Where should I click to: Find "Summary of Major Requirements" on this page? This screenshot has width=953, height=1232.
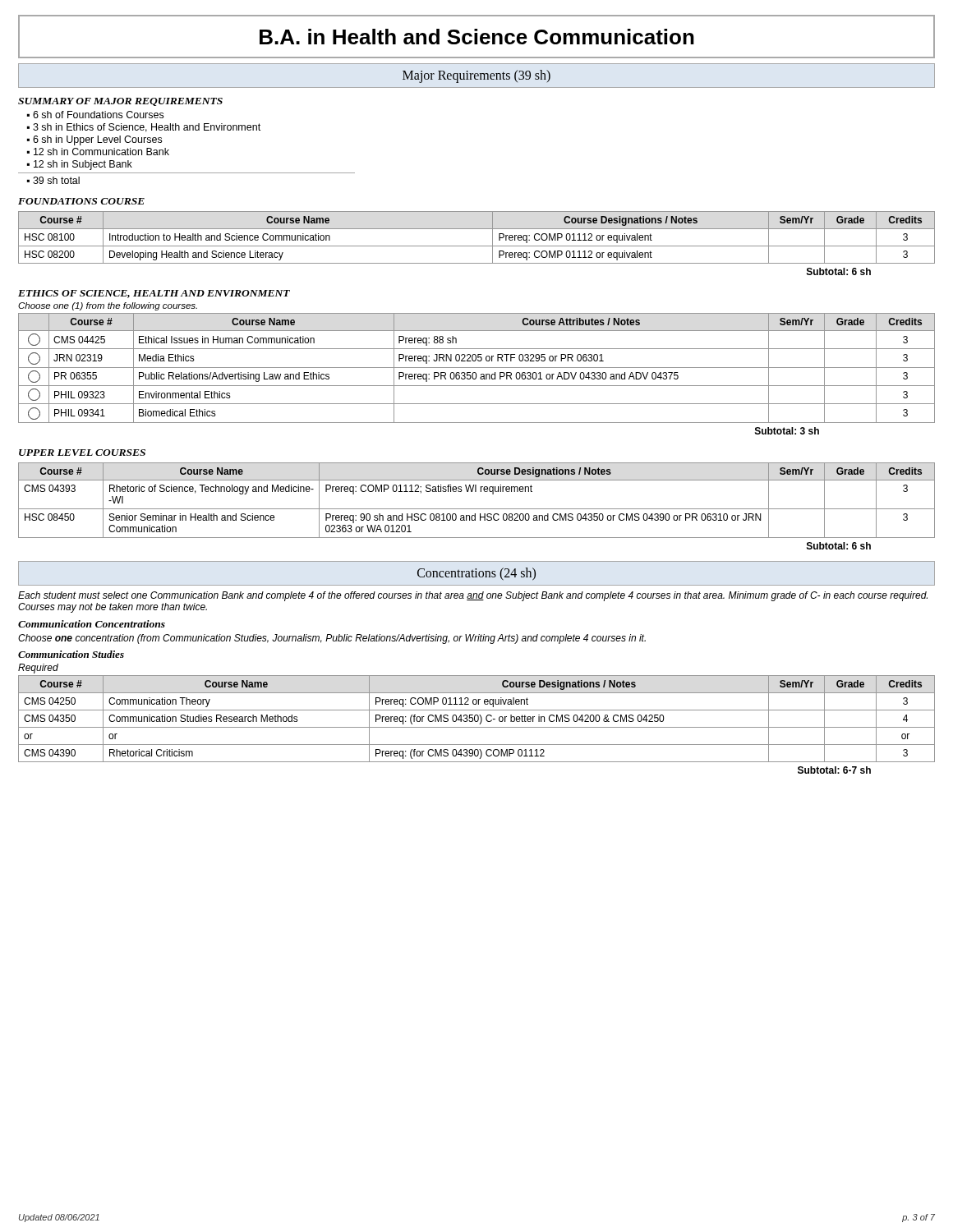click(x=120, y=101)
